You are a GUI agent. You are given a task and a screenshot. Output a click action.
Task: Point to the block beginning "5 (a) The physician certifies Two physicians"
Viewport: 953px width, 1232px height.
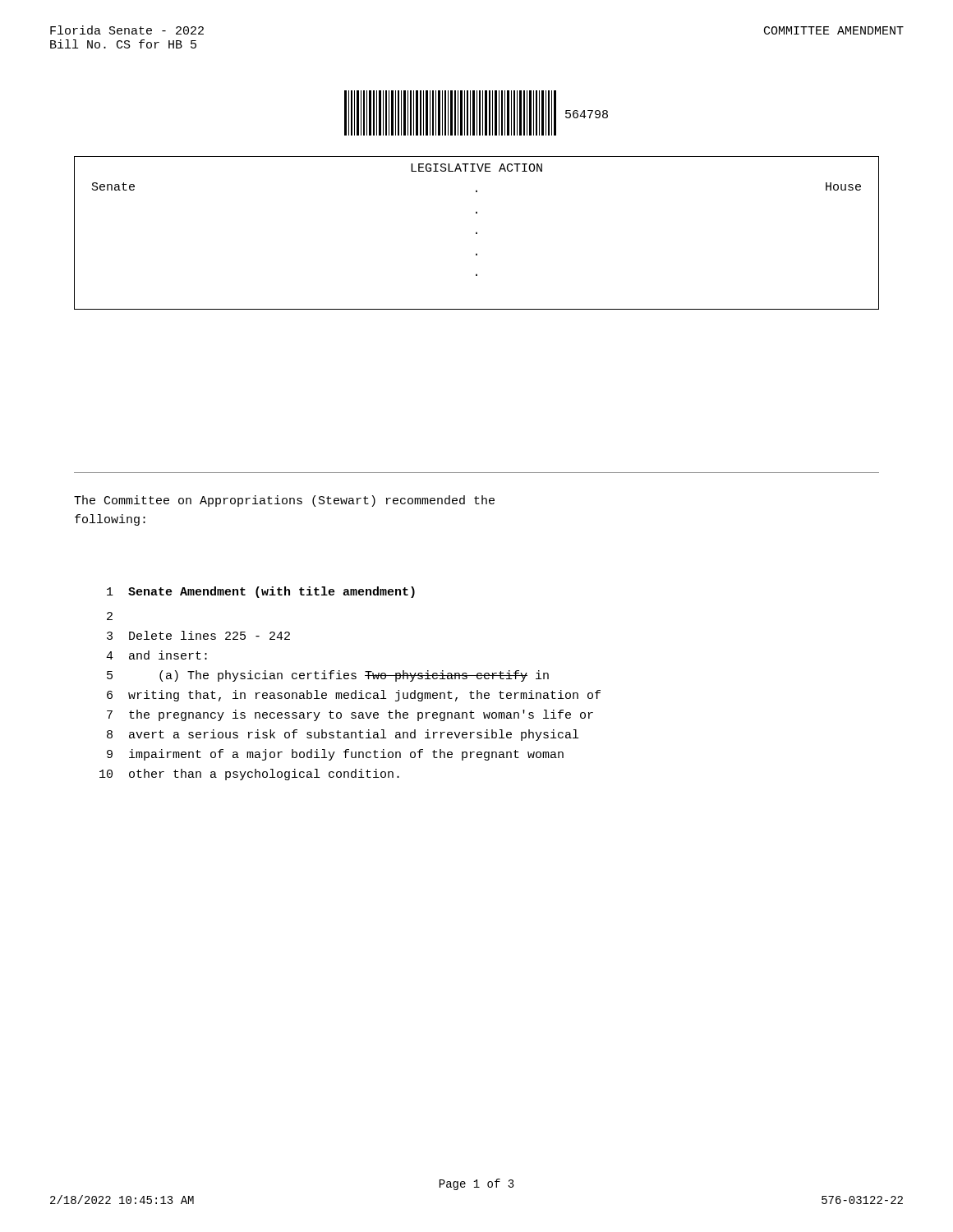tap(476, 677)
